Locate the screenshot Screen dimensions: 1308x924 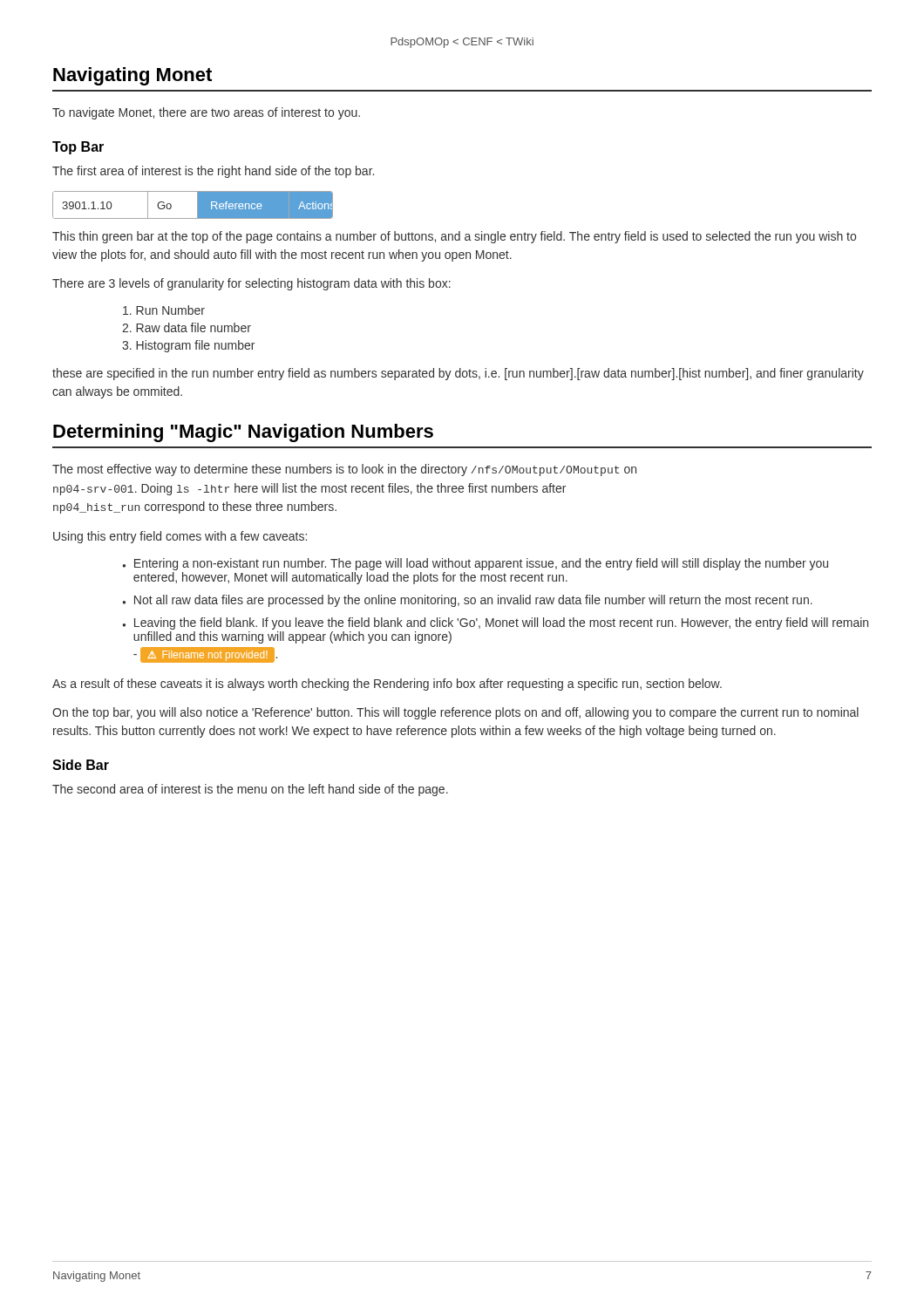click(x=462, y=205)
